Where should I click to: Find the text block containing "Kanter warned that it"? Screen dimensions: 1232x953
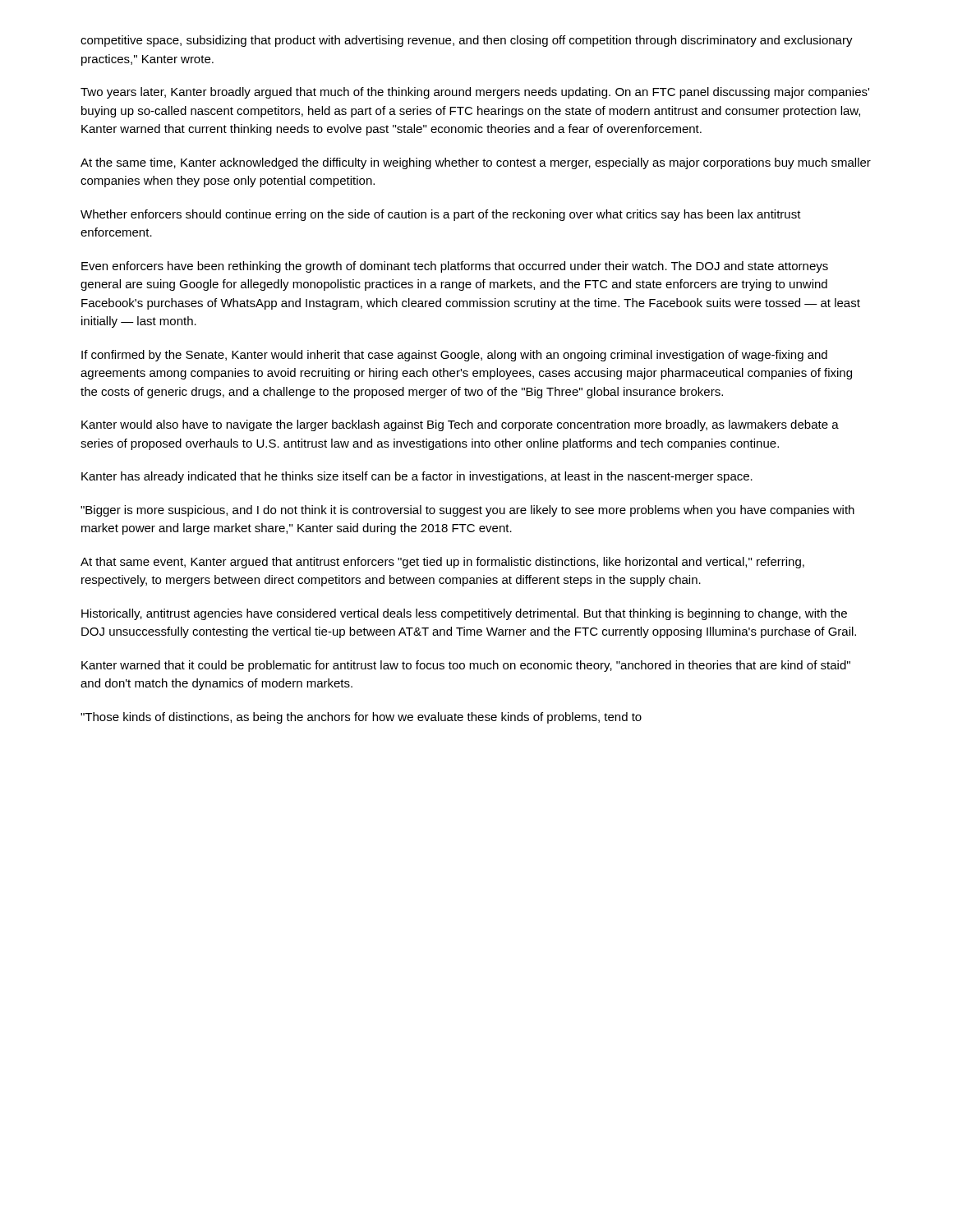click(466, 674)
